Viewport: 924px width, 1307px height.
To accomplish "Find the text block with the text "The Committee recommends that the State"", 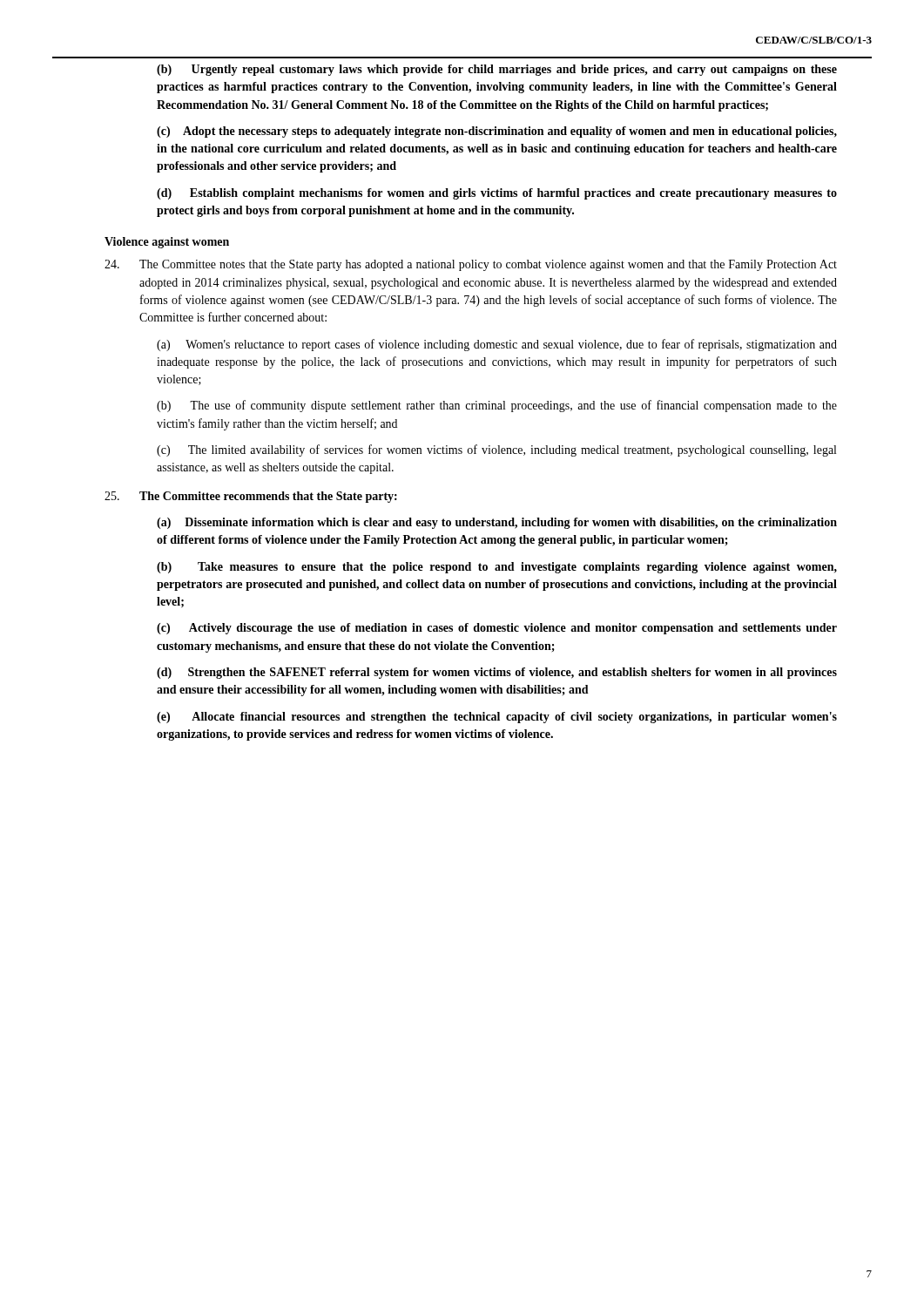I will click(x=251, y=497).
